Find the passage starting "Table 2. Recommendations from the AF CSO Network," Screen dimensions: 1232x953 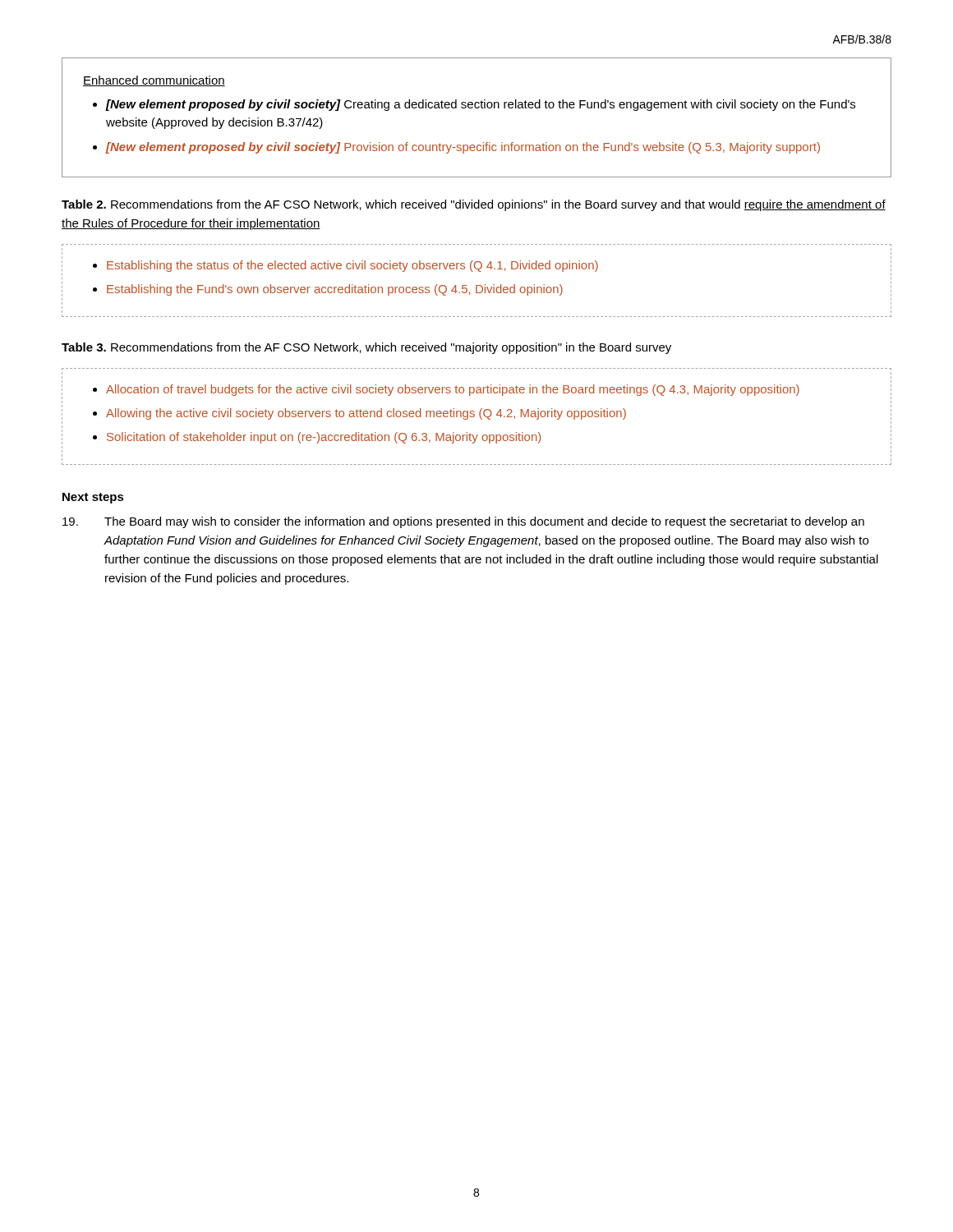(x=473, y=214)
